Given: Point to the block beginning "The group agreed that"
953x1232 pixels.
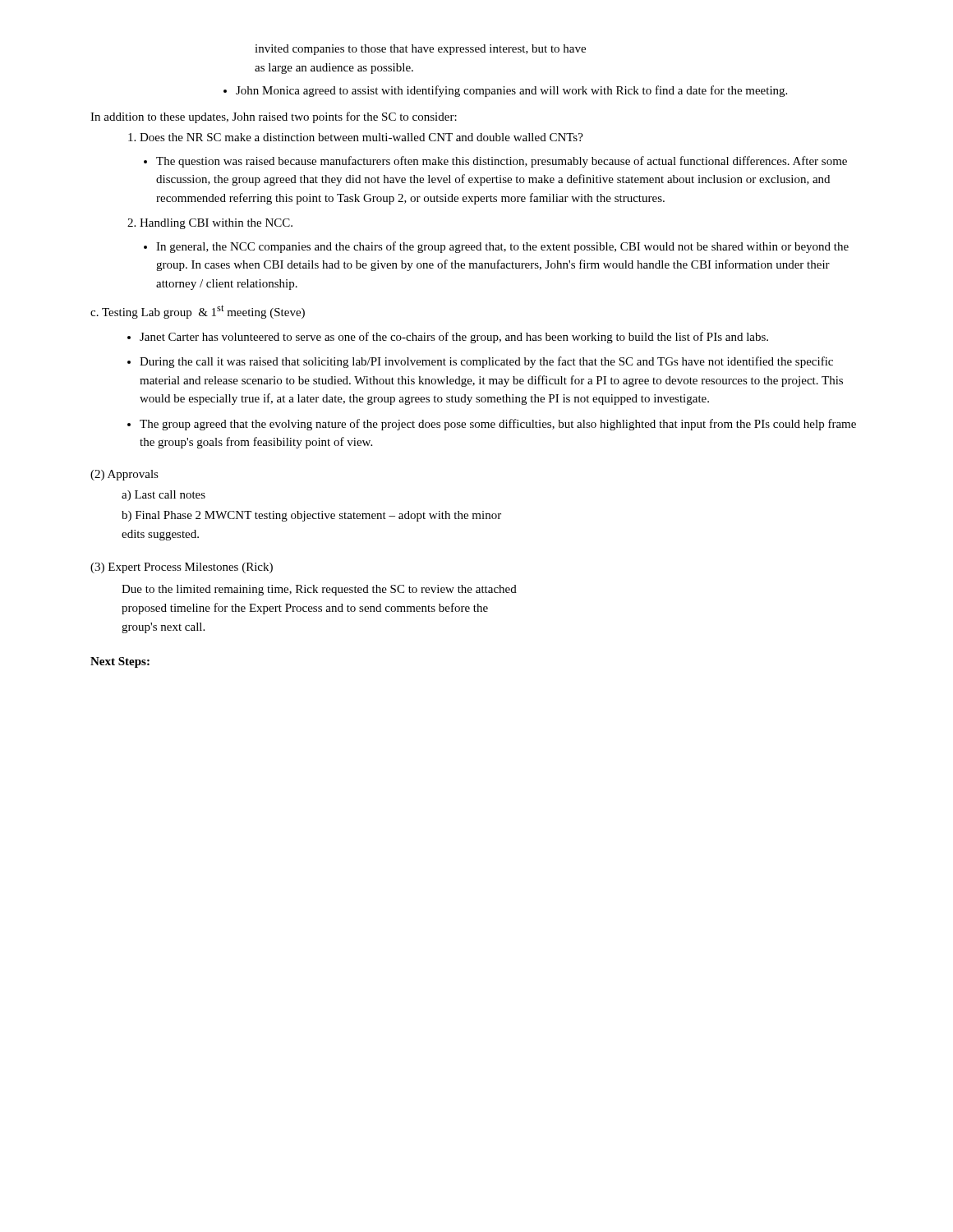Looking at the screenshot, I should point(492,433).
